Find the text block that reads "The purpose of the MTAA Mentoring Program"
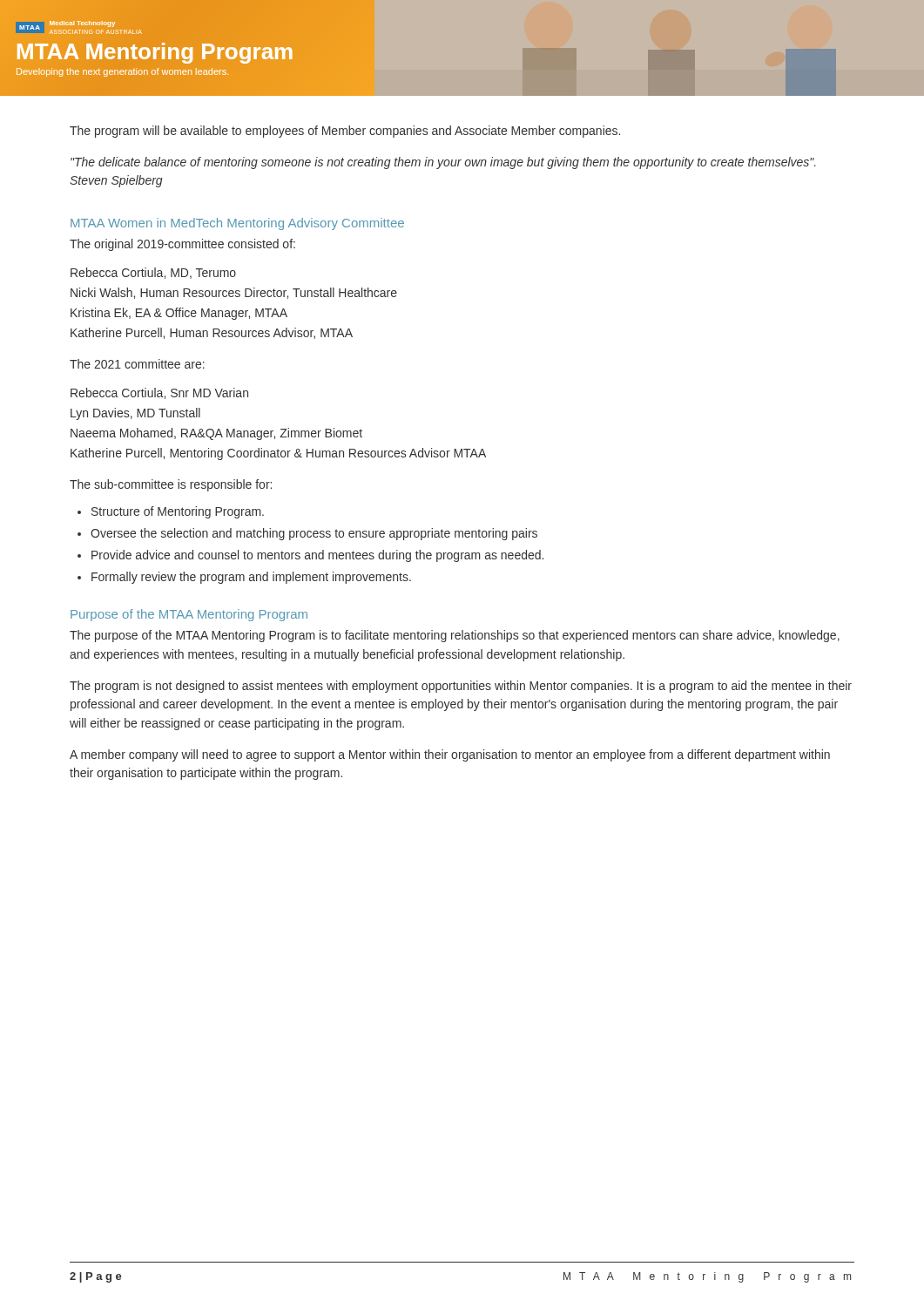 pyautogui.click(x=455, y=645)
